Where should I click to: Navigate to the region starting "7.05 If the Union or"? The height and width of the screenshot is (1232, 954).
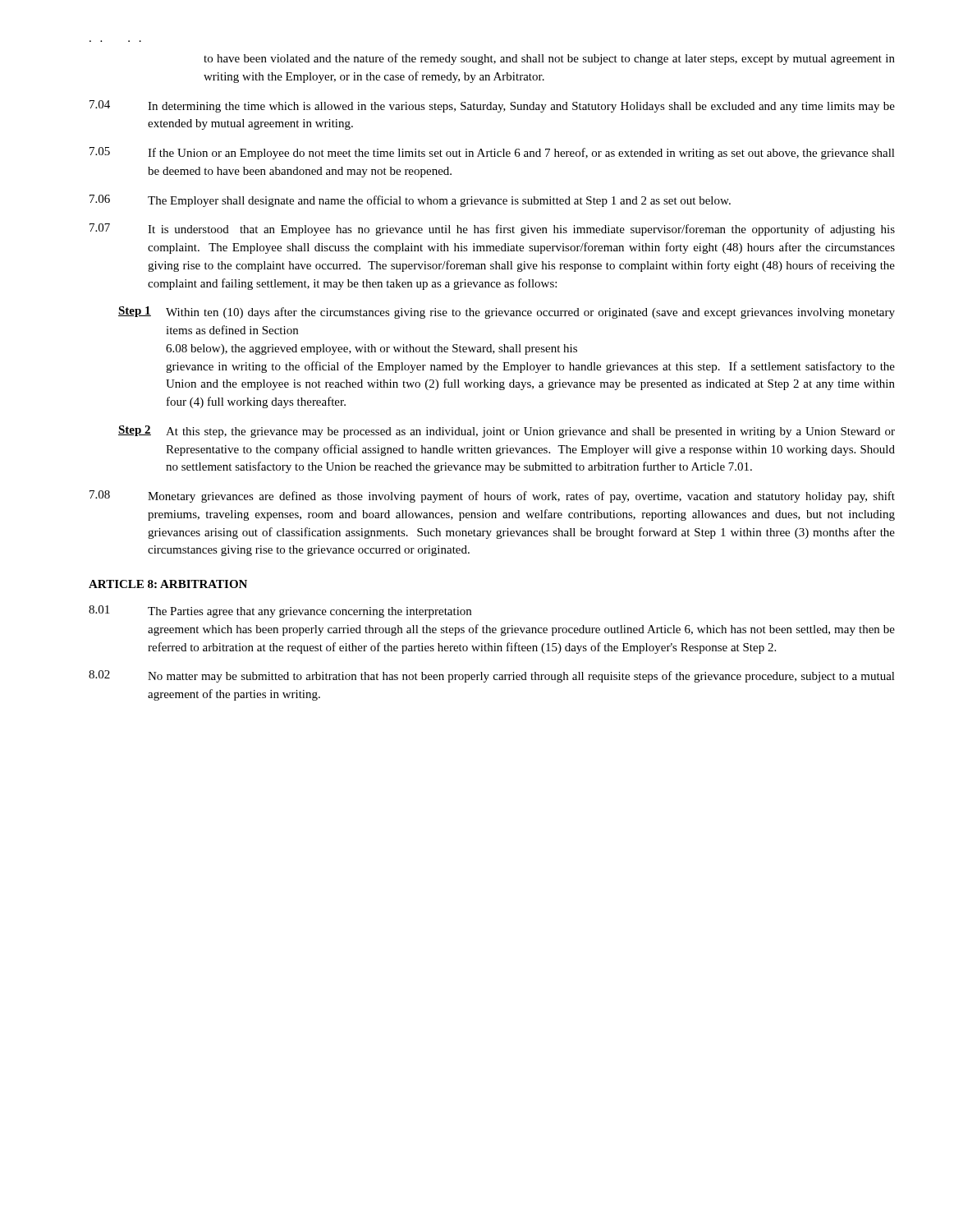tap(492, 162)
